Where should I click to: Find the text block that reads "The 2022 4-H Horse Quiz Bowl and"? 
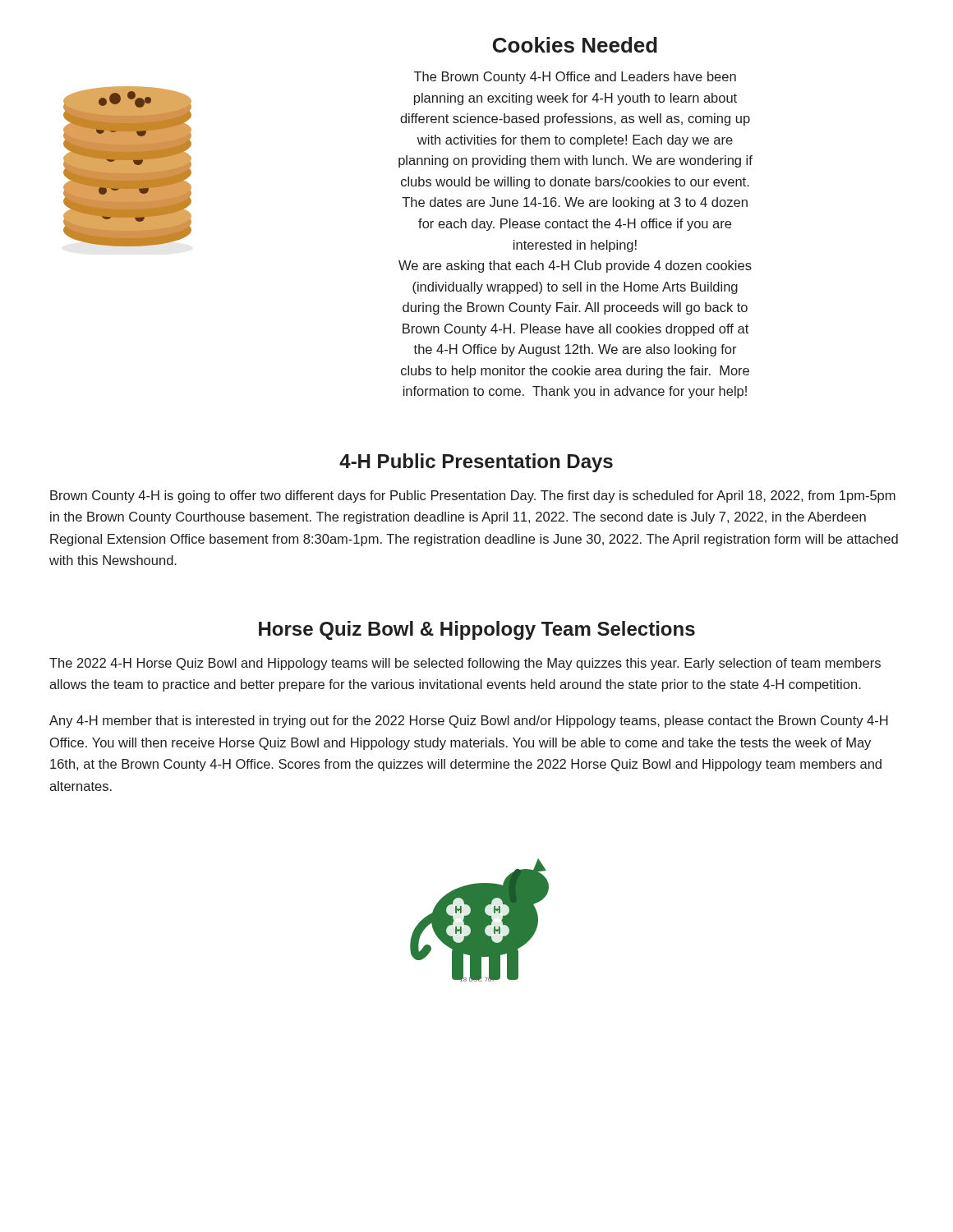(x=465, y=673)
